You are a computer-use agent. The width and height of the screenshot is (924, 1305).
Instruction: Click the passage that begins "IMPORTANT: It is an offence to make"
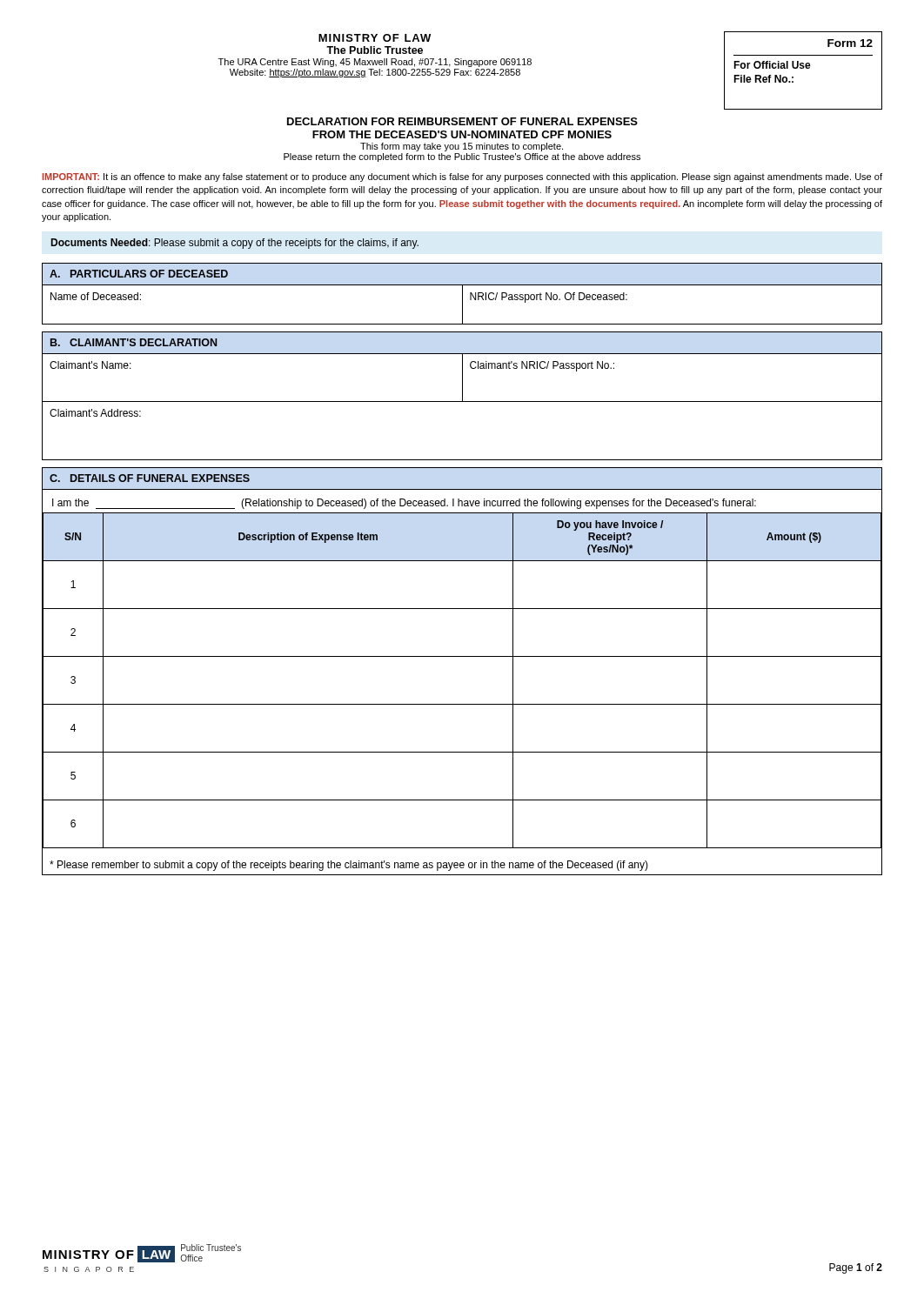(462, 197)
